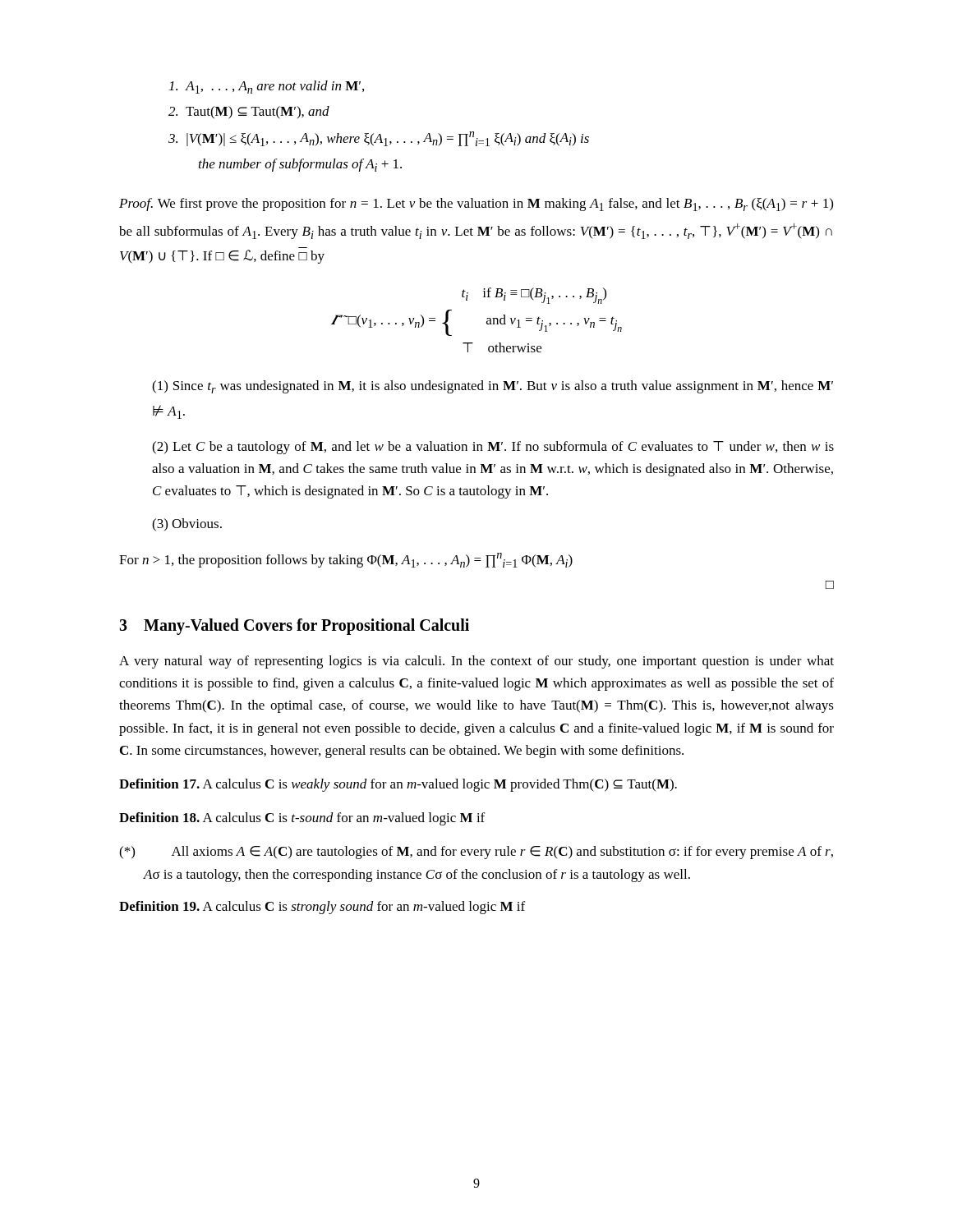Locate the region starting "3. |V(M′)| ≤ ξ(A1, ."
The height and width of the screenshot is (1232, 953).
pos(379,137)
